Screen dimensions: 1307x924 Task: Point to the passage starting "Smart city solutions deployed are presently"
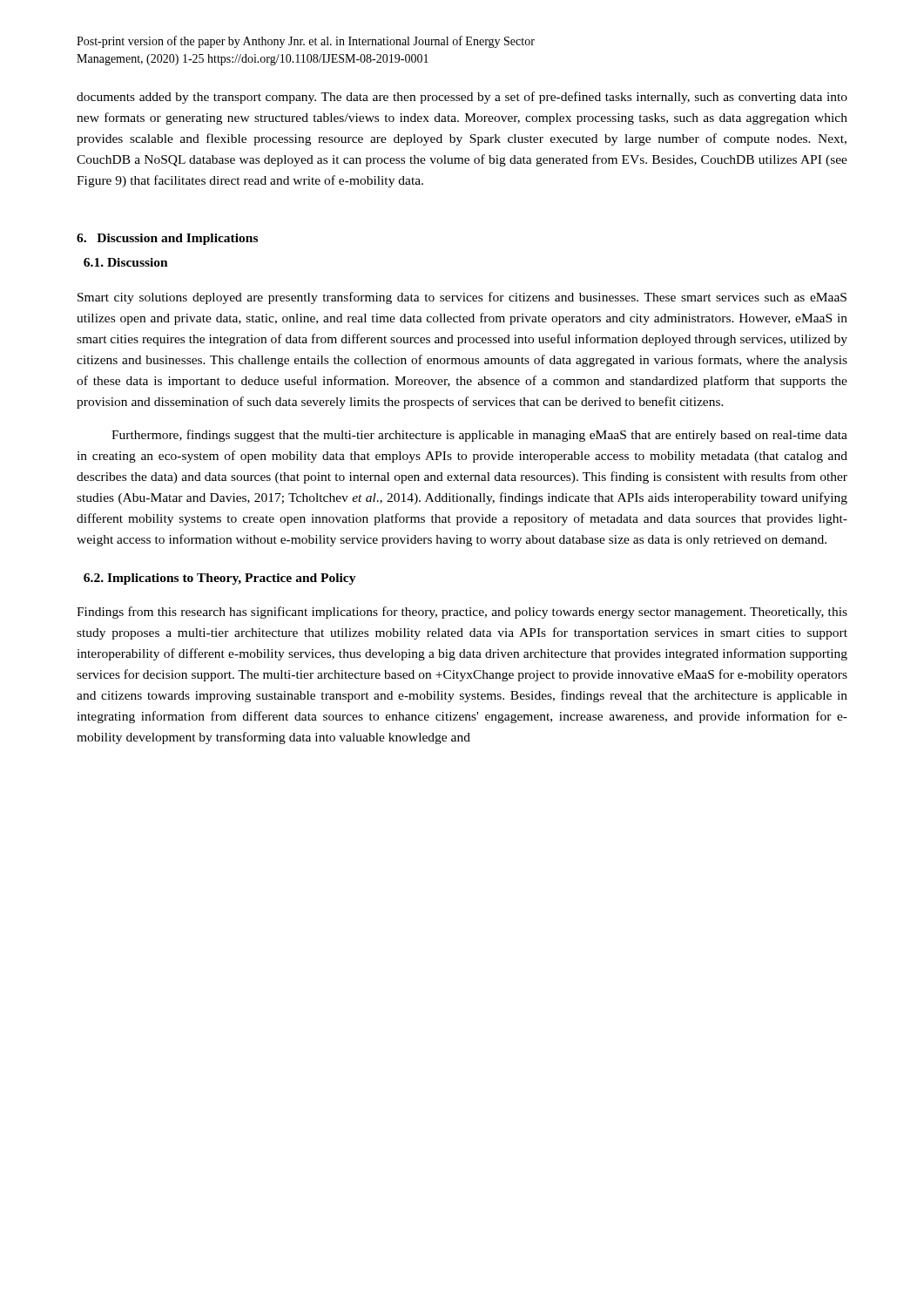[x=462, y=349]
